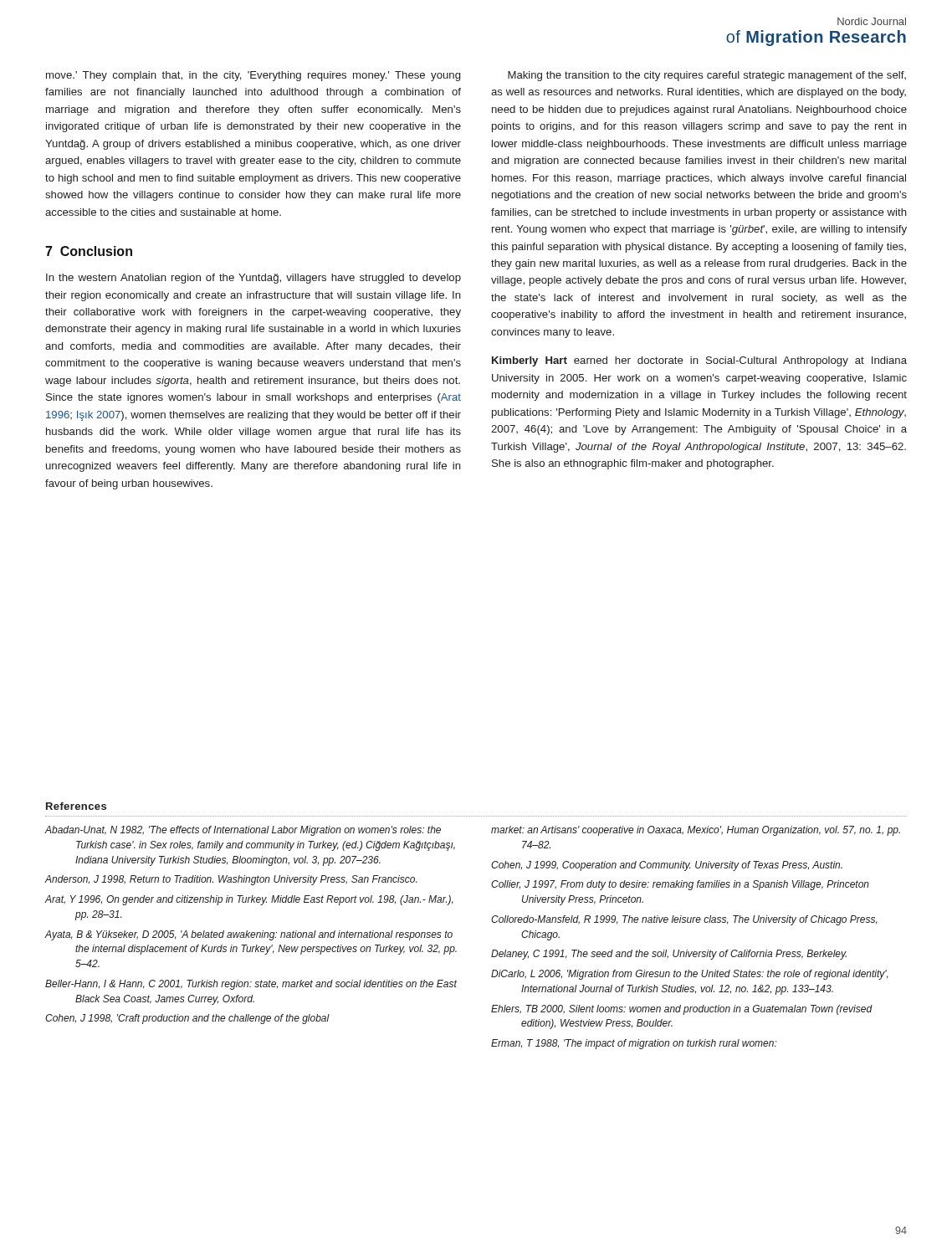This screenshot has width=952, height=1255.
Task: Click on the text block containing "Making the transition to the city"
Action: pyautogui.click(x=699, y=203)
